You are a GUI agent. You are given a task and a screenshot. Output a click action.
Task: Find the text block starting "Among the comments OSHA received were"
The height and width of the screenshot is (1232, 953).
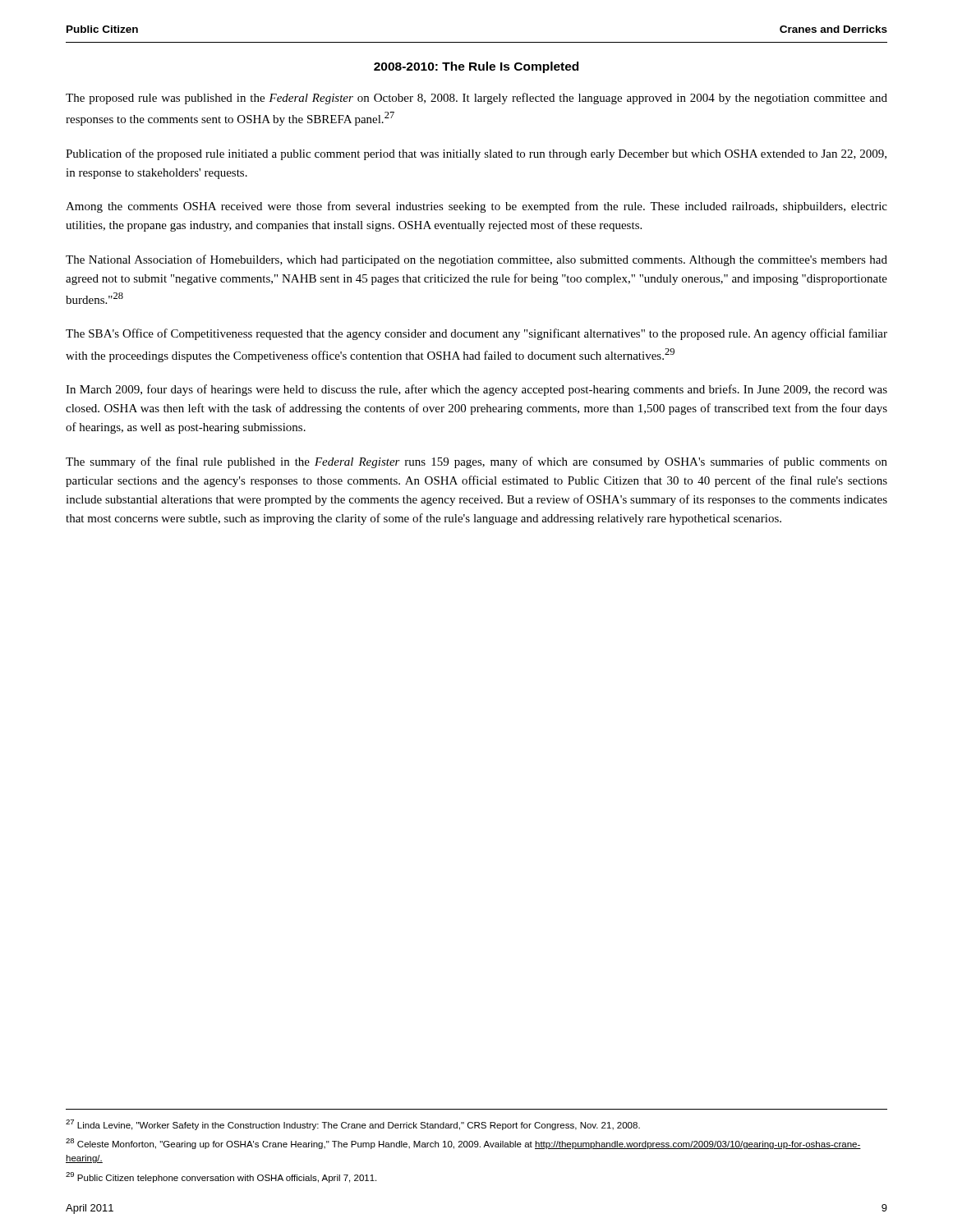[x=476, y=216]
